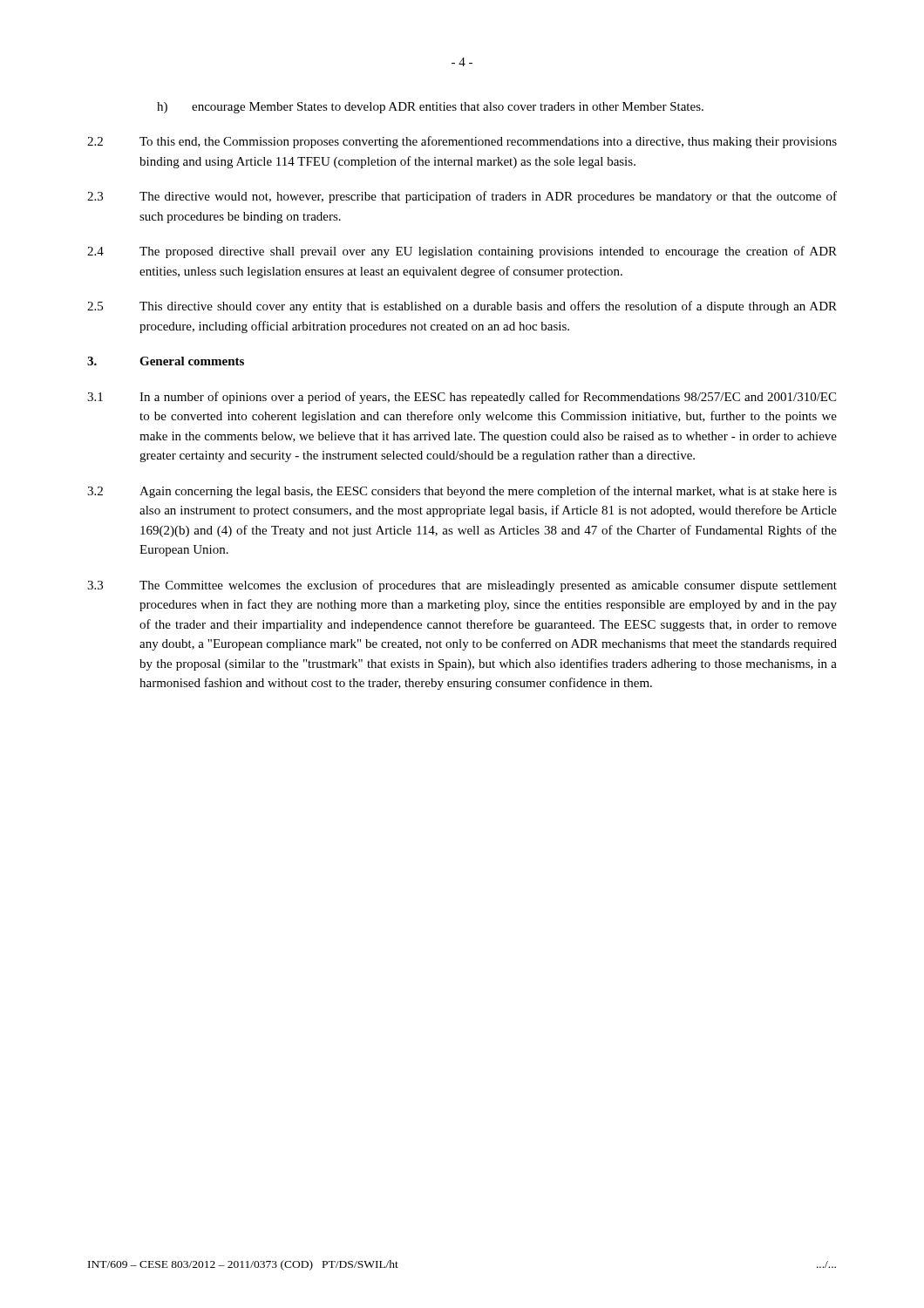924x1308 pixels.
Task: Navigate to the text starting "5 This directive should cover"
Action: [462, 316]
